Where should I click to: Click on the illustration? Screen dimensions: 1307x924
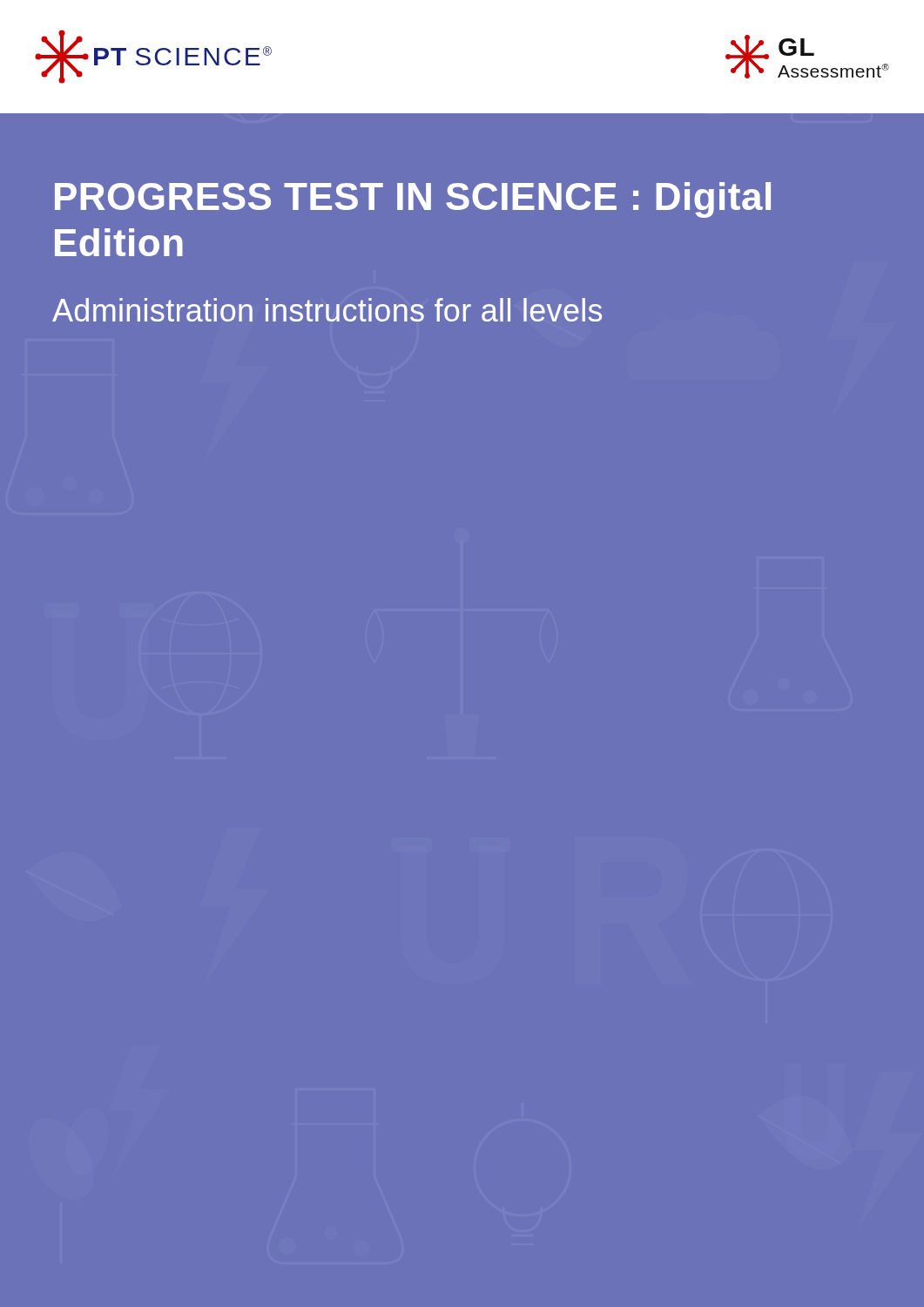coord(462,654)
